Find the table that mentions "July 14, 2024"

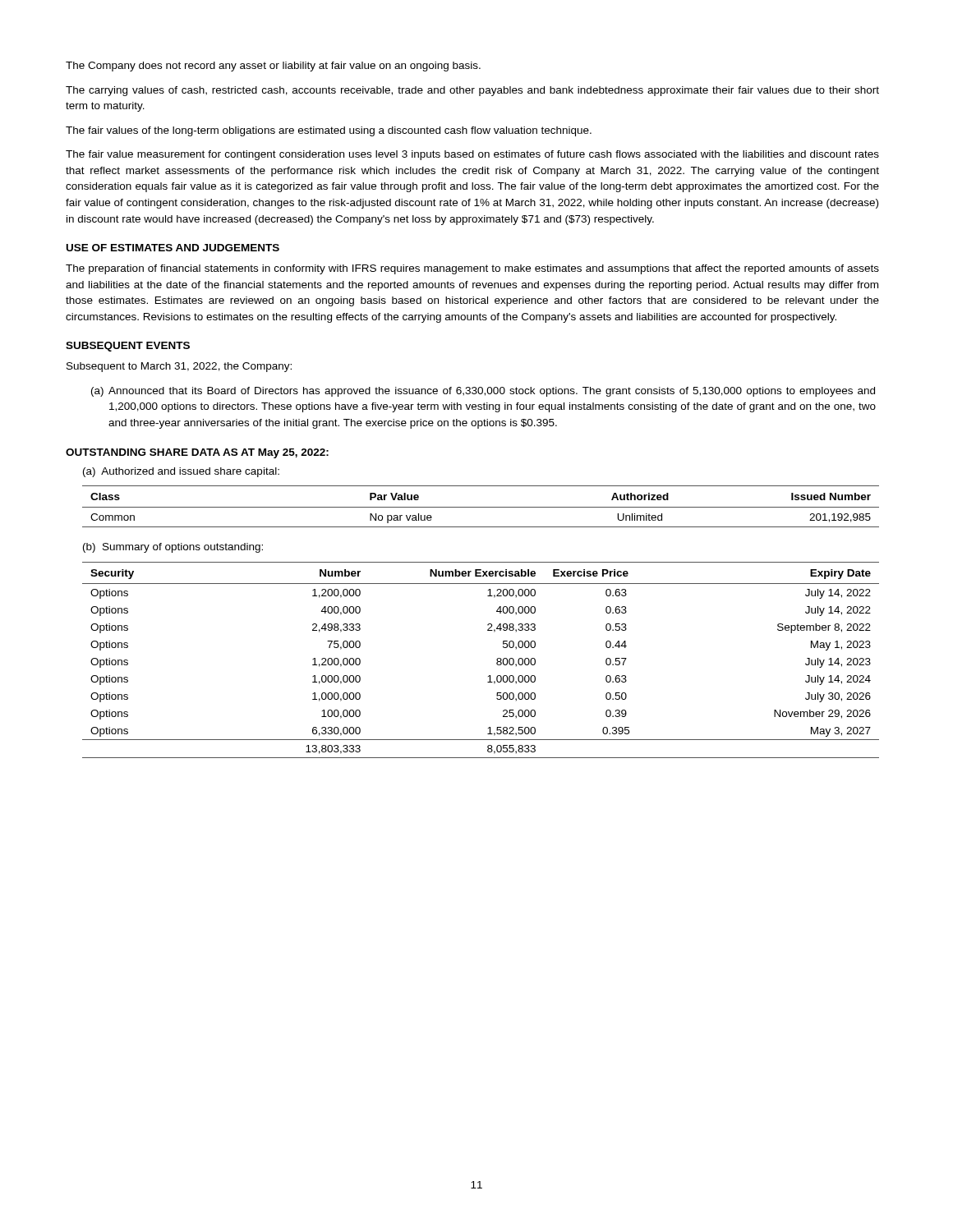481,660
